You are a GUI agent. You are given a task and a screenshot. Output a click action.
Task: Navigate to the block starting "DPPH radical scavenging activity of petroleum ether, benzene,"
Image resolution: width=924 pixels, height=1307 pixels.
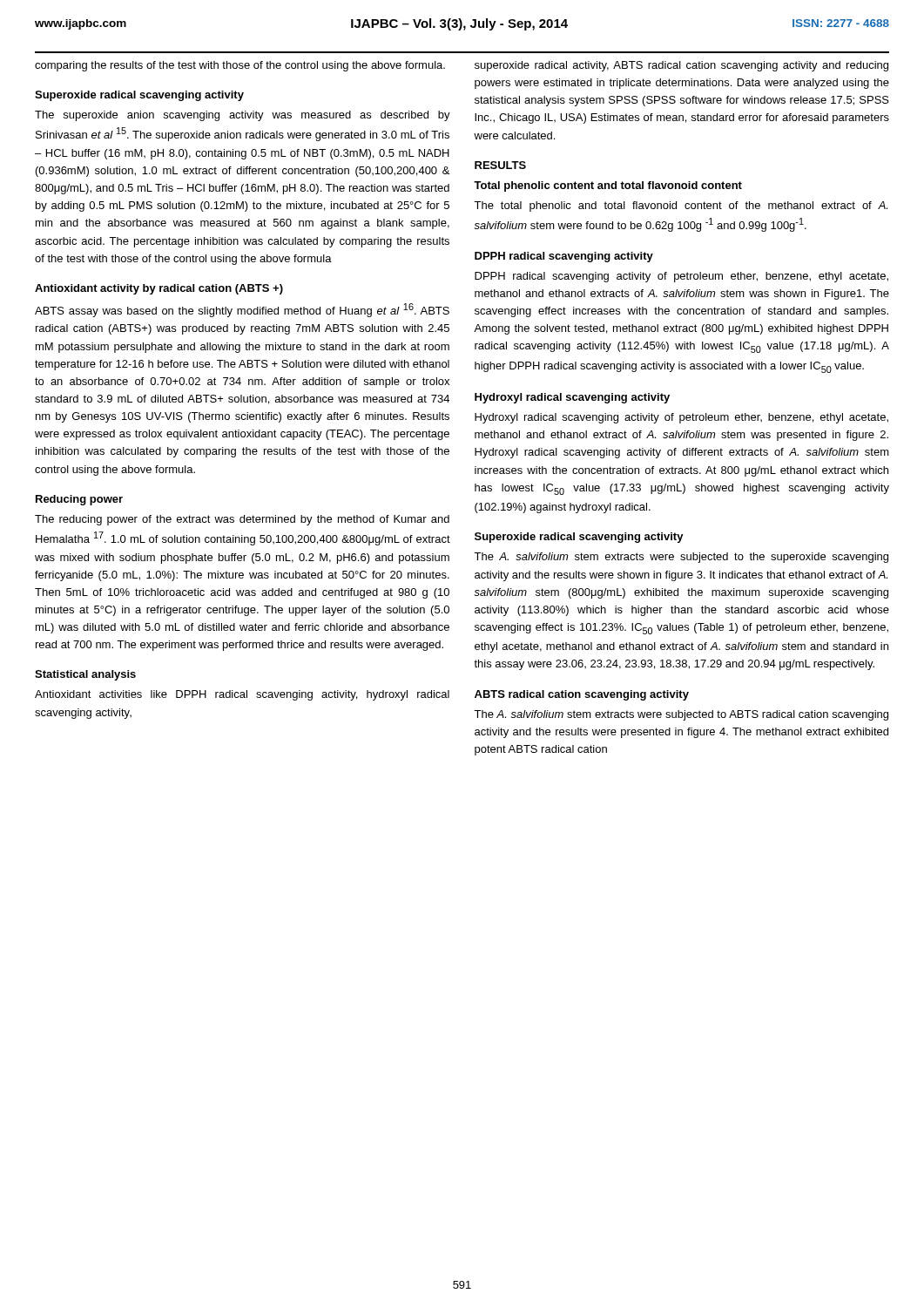[x=682, y=322]
